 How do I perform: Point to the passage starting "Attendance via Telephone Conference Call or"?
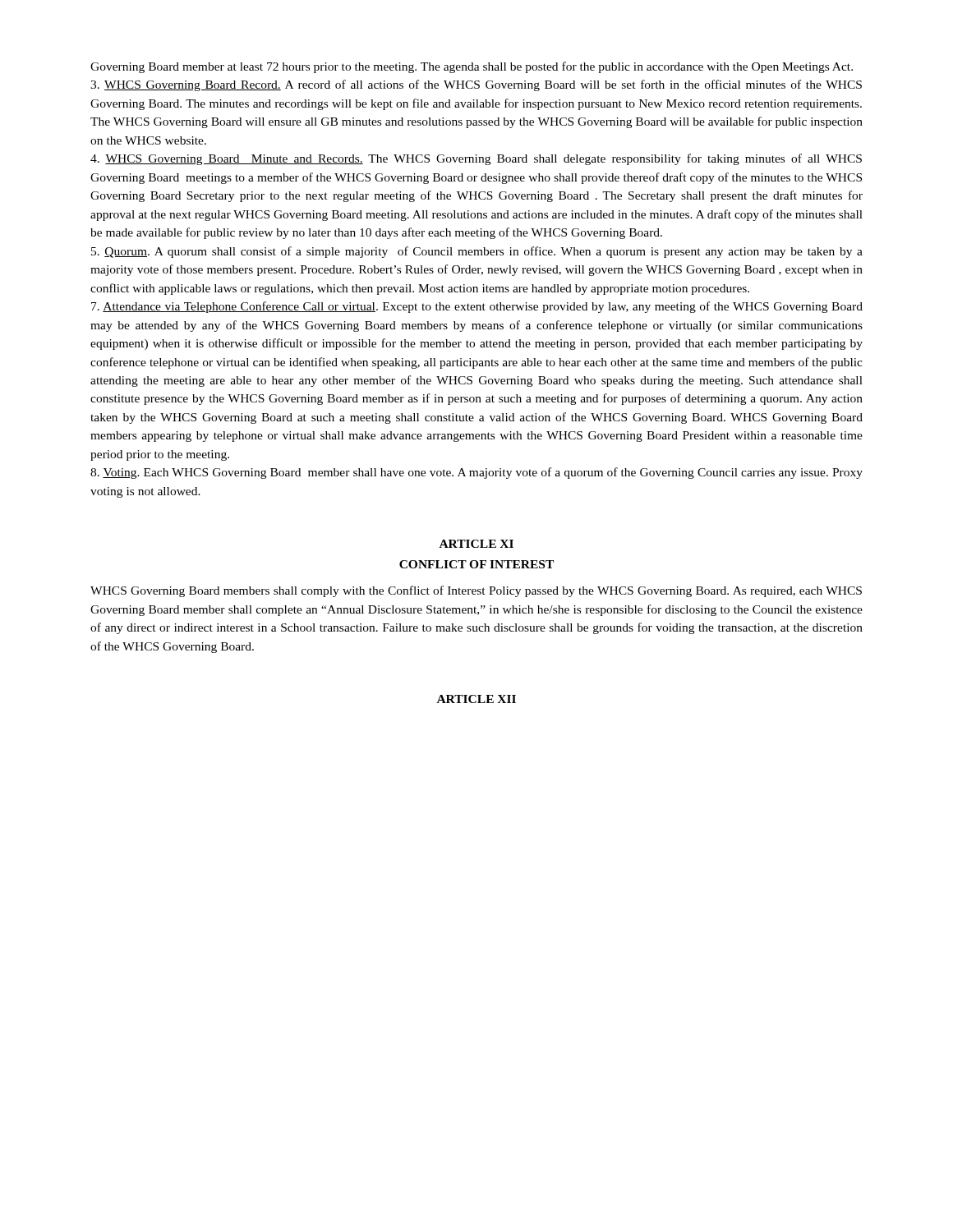click(476, 380)
